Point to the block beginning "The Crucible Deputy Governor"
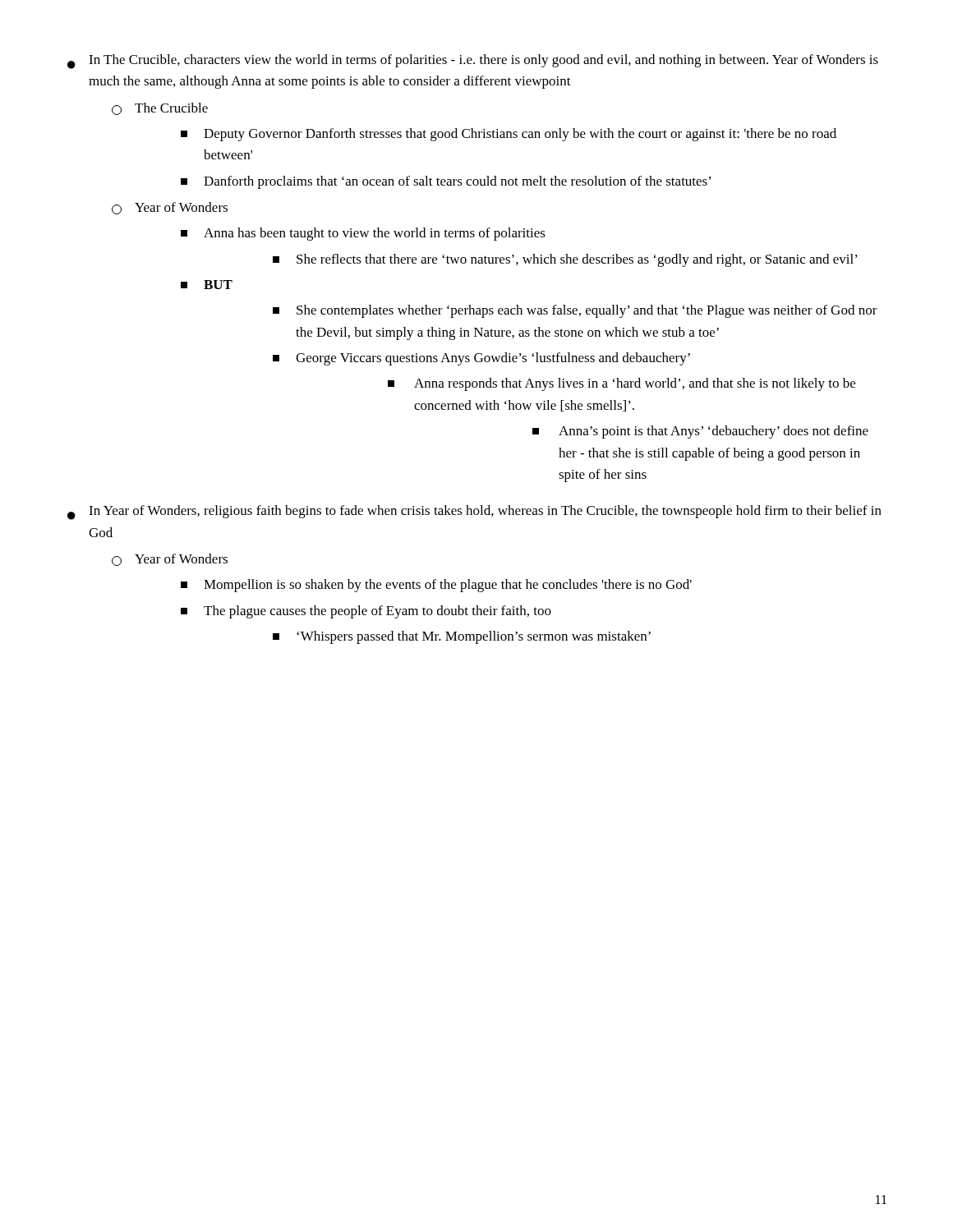The height and width of the screenshot is (1232, 953). pyautogui.click(x=499, y=145)
